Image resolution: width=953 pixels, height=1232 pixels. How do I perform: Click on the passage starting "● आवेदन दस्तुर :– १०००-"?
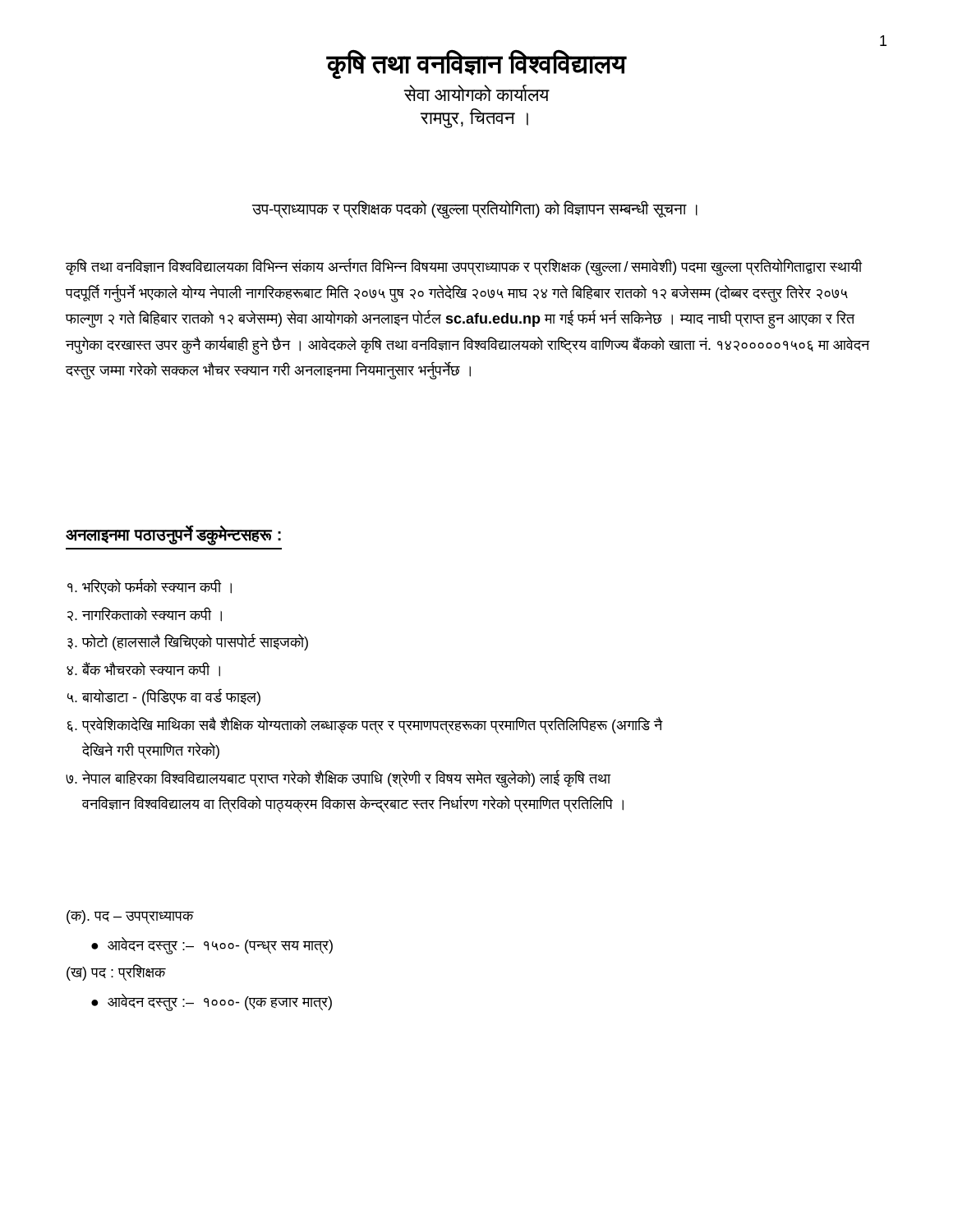tap(211, 1002)
